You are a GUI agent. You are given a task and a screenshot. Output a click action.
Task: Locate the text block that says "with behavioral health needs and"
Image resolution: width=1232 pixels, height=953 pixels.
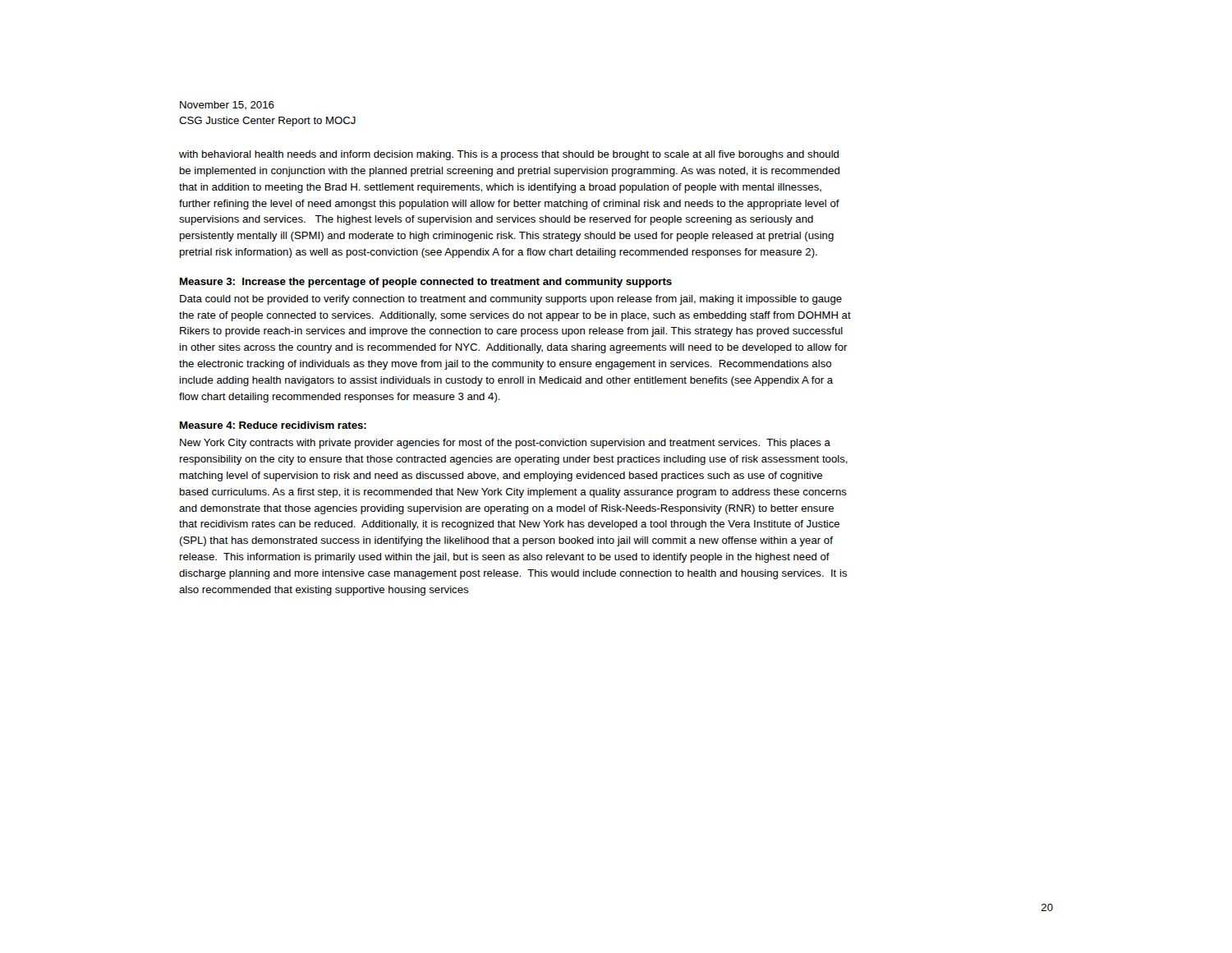pyautogui.click(x=510, y=203)
